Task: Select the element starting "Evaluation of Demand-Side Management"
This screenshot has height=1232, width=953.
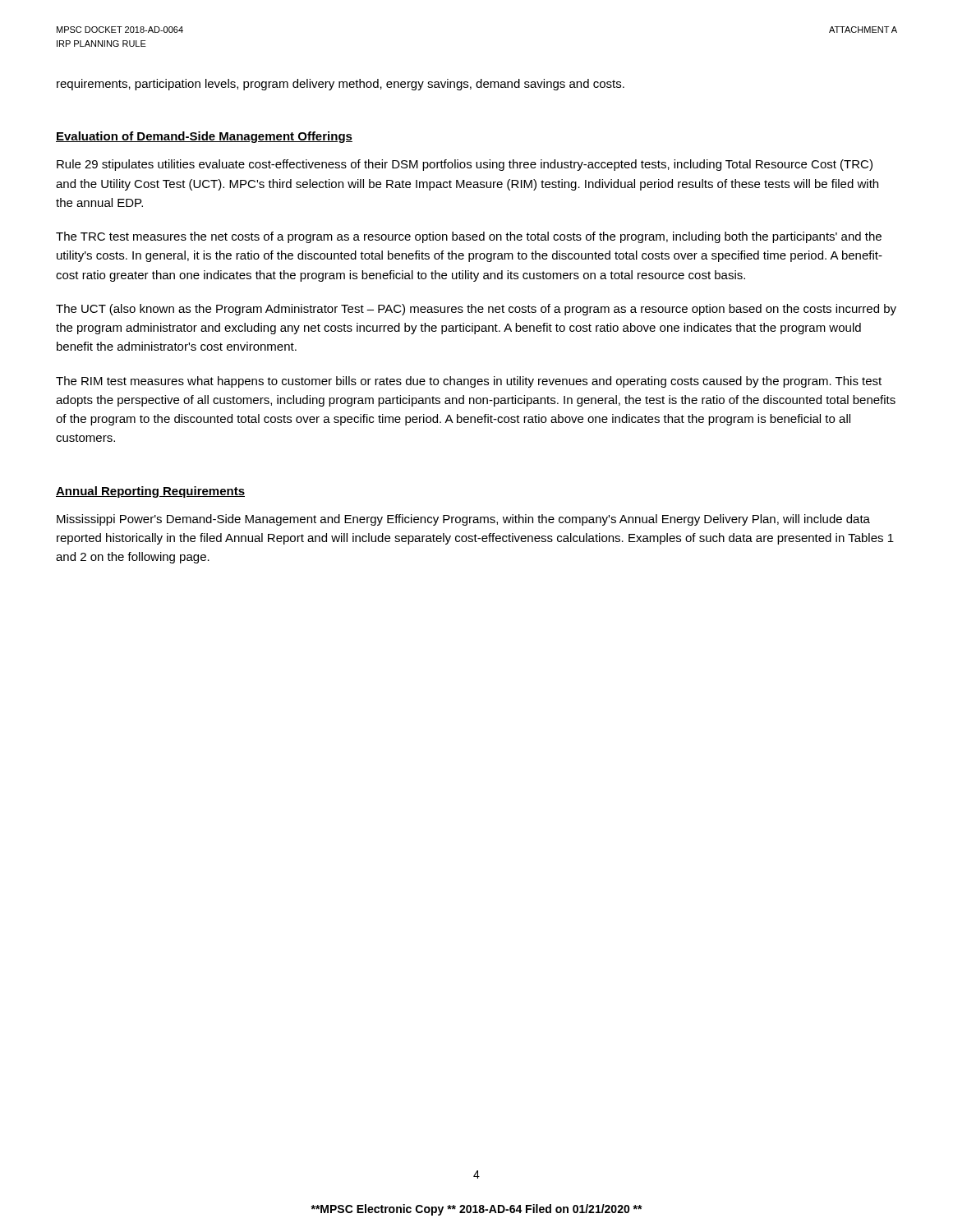Action: tap(204, 136)
